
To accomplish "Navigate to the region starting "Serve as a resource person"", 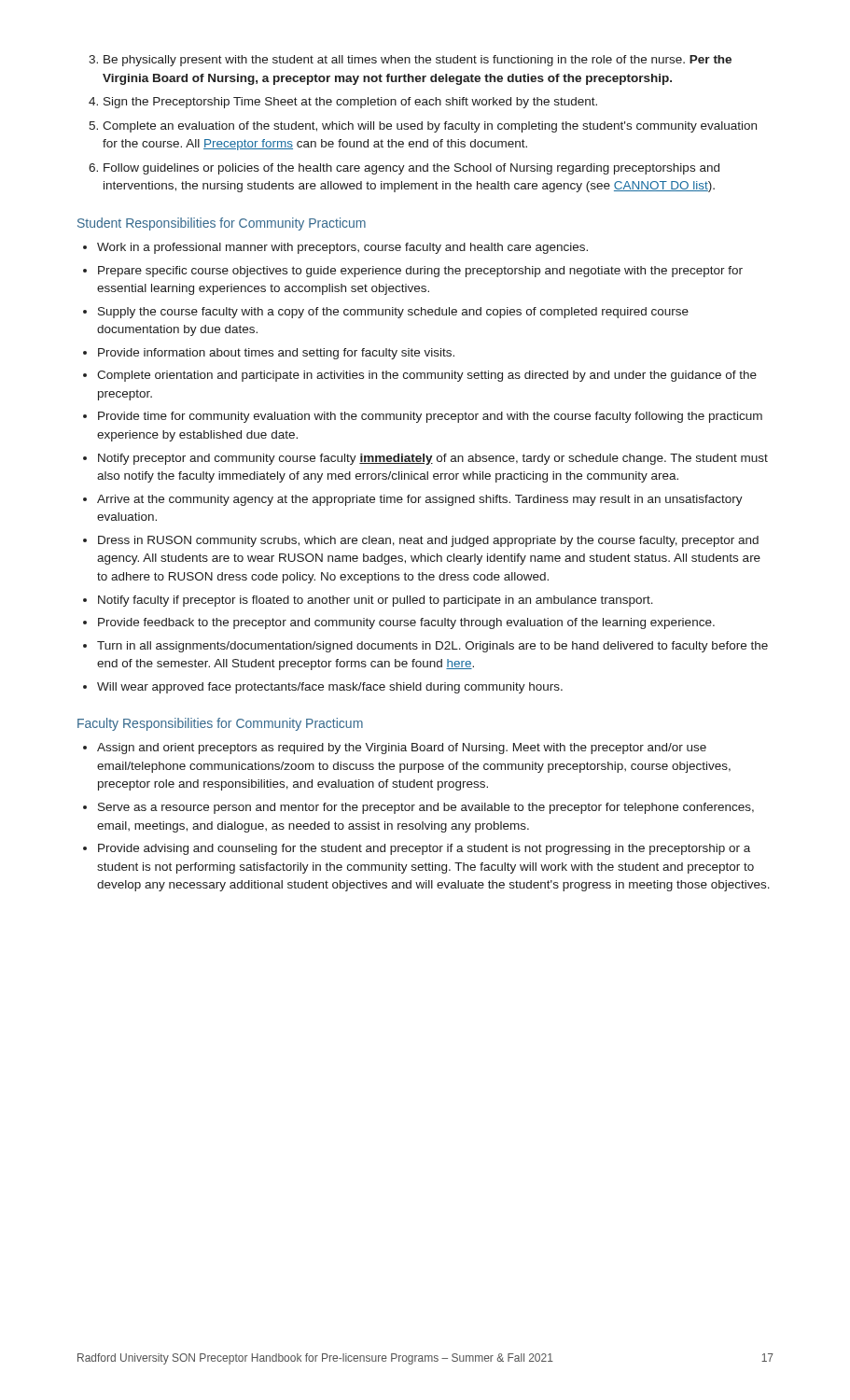I will [x=435, y=816].
